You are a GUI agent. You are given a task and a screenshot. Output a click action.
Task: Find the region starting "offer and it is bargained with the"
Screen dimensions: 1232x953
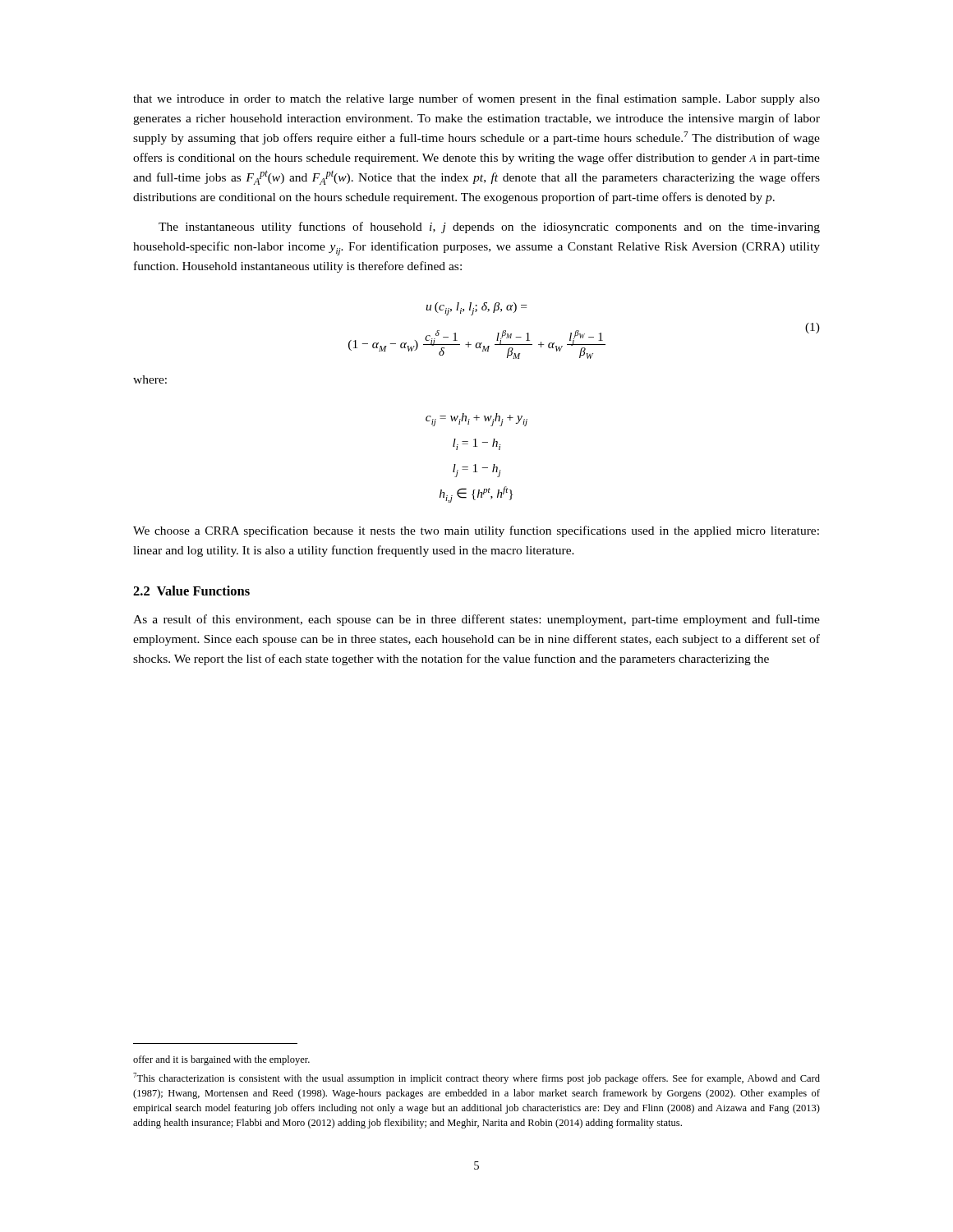point(222,1060)
